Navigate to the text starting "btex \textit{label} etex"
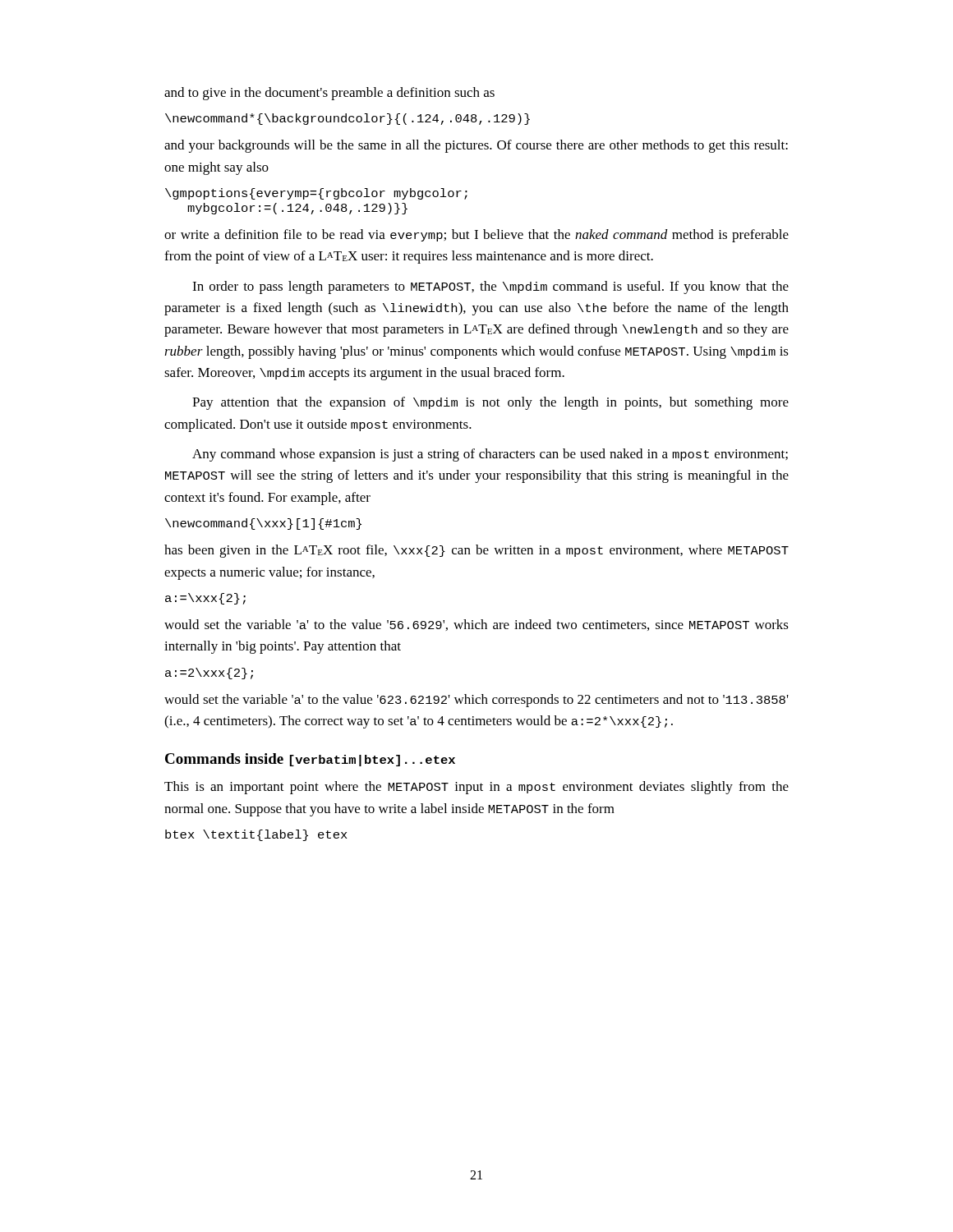The width and height of the screenshot is (953, 1232). coord(256,835)
